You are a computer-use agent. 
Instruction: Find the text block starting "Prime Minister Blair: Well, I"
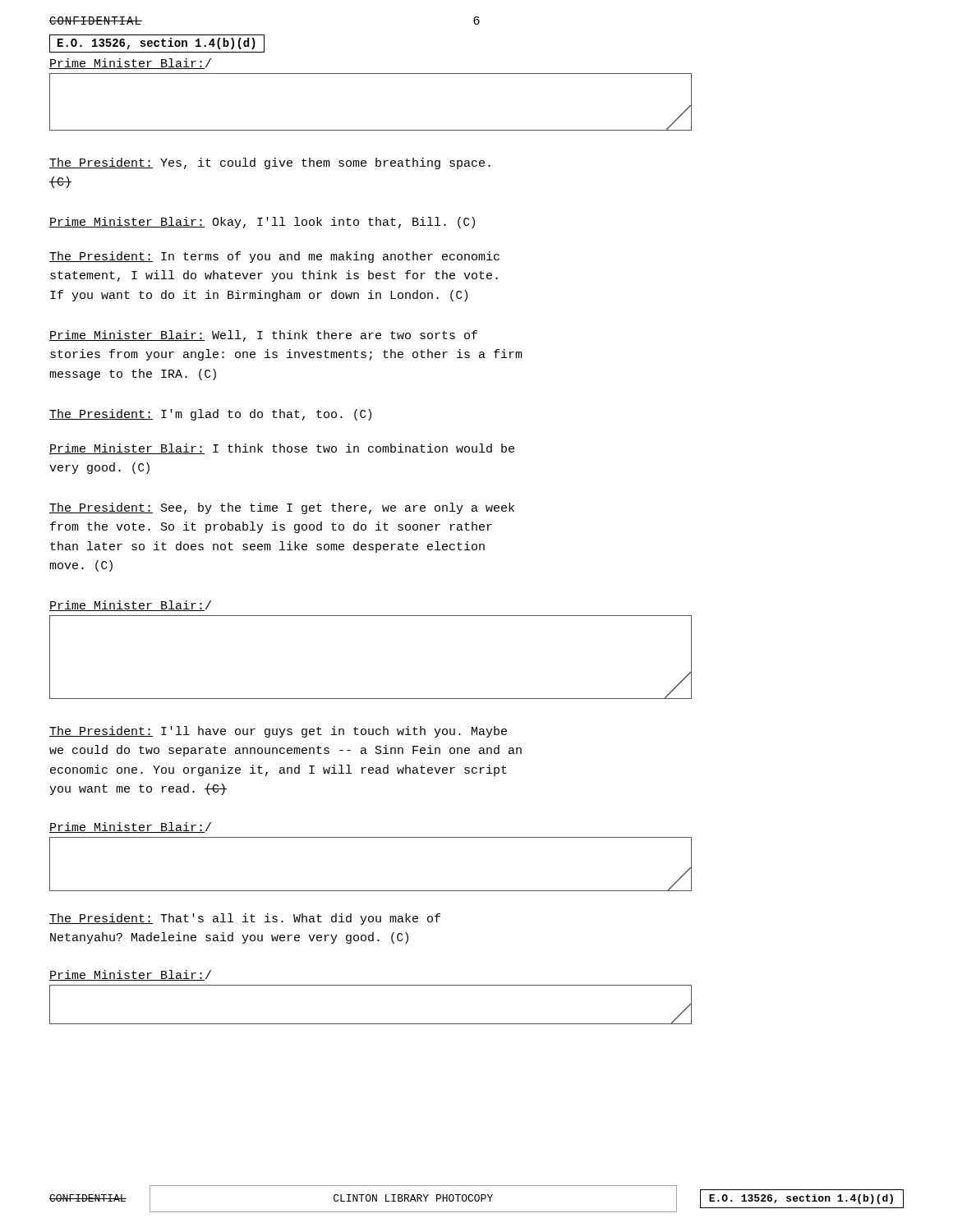pos(286,355)
